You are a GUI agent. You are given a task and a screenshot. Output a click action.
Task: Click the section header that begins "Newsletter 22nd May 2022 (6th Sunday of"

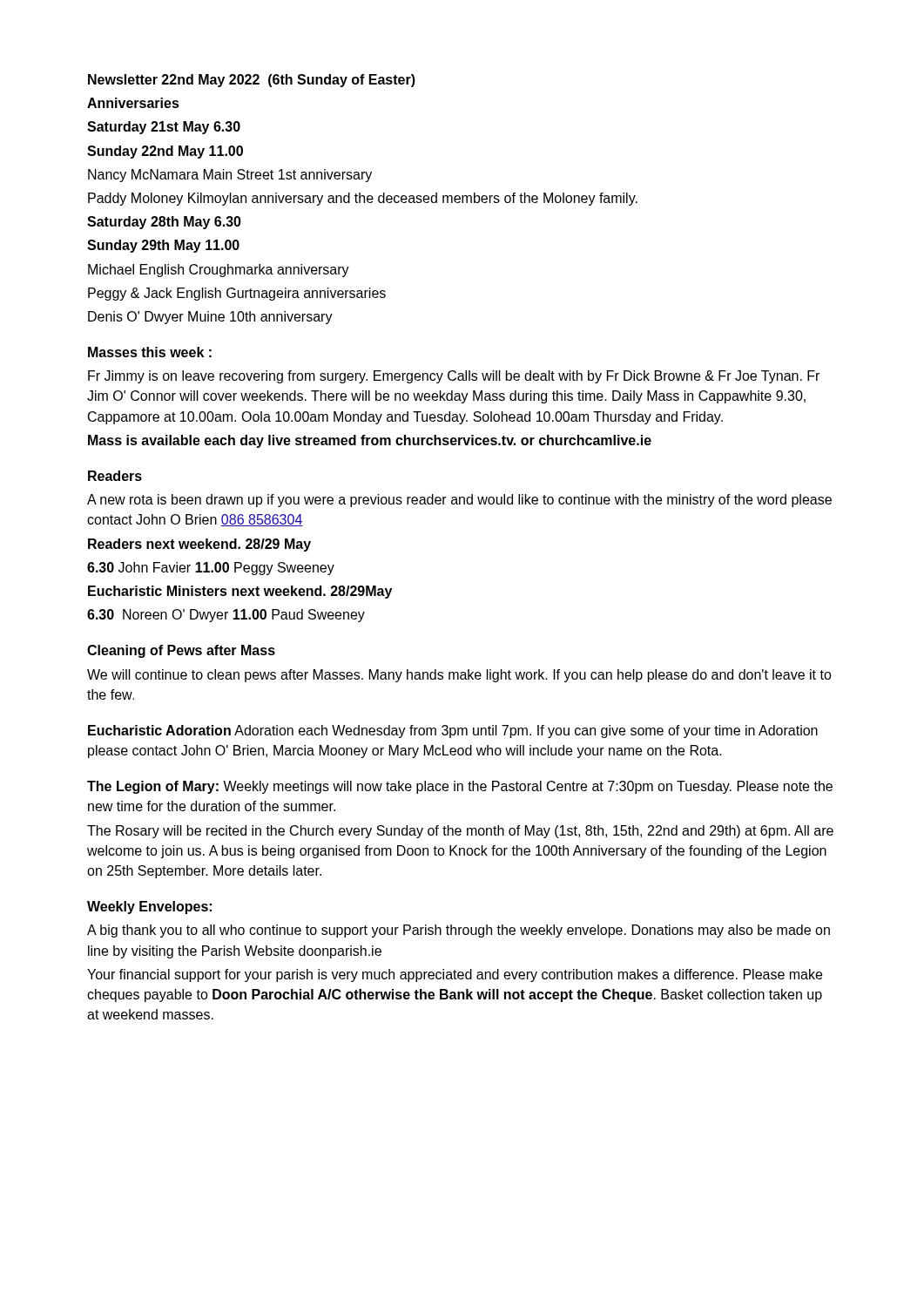click(251, 80)
